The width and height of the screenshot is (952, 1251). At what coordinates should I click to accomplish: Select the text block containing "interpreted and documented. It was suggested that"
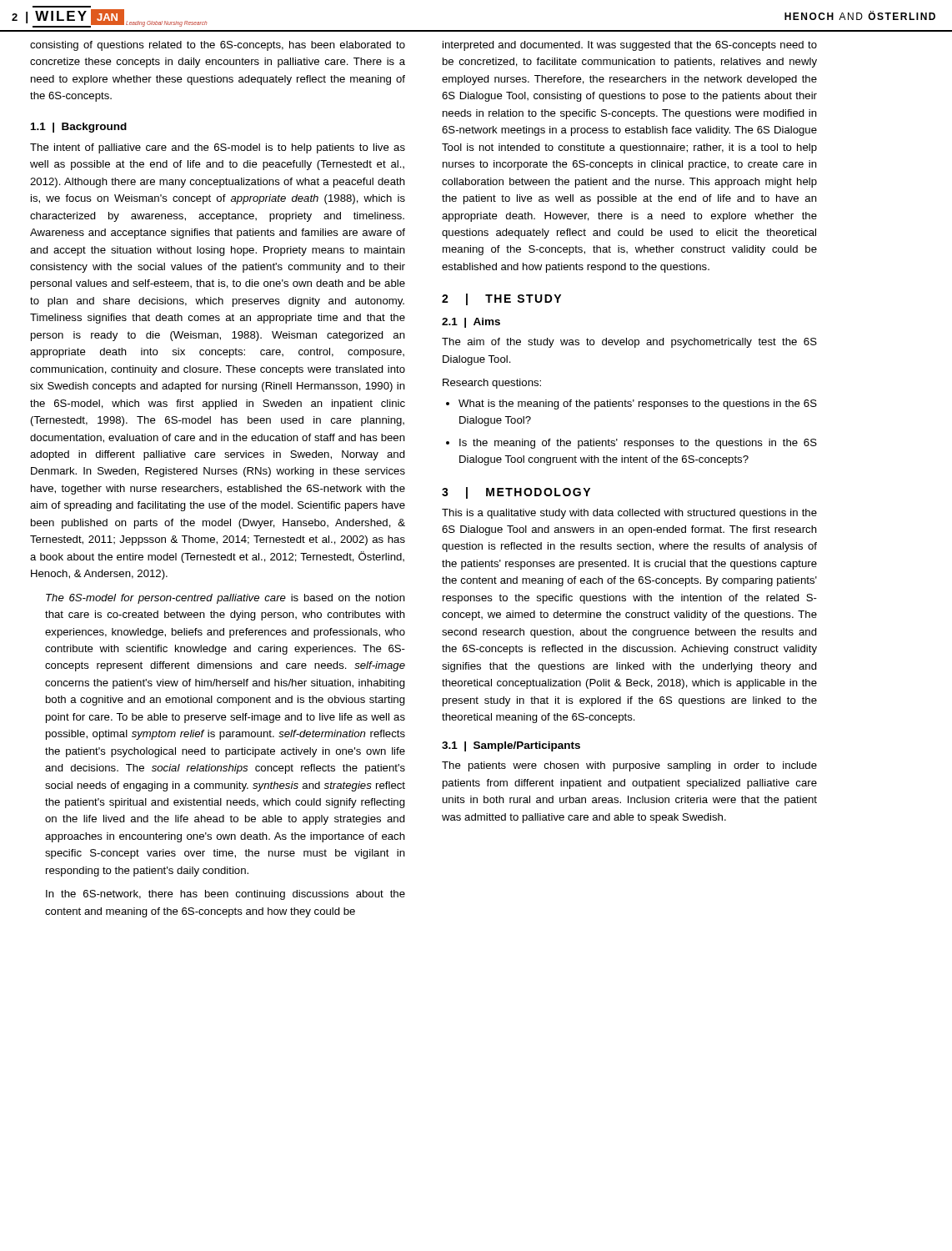tap(629, 156)
